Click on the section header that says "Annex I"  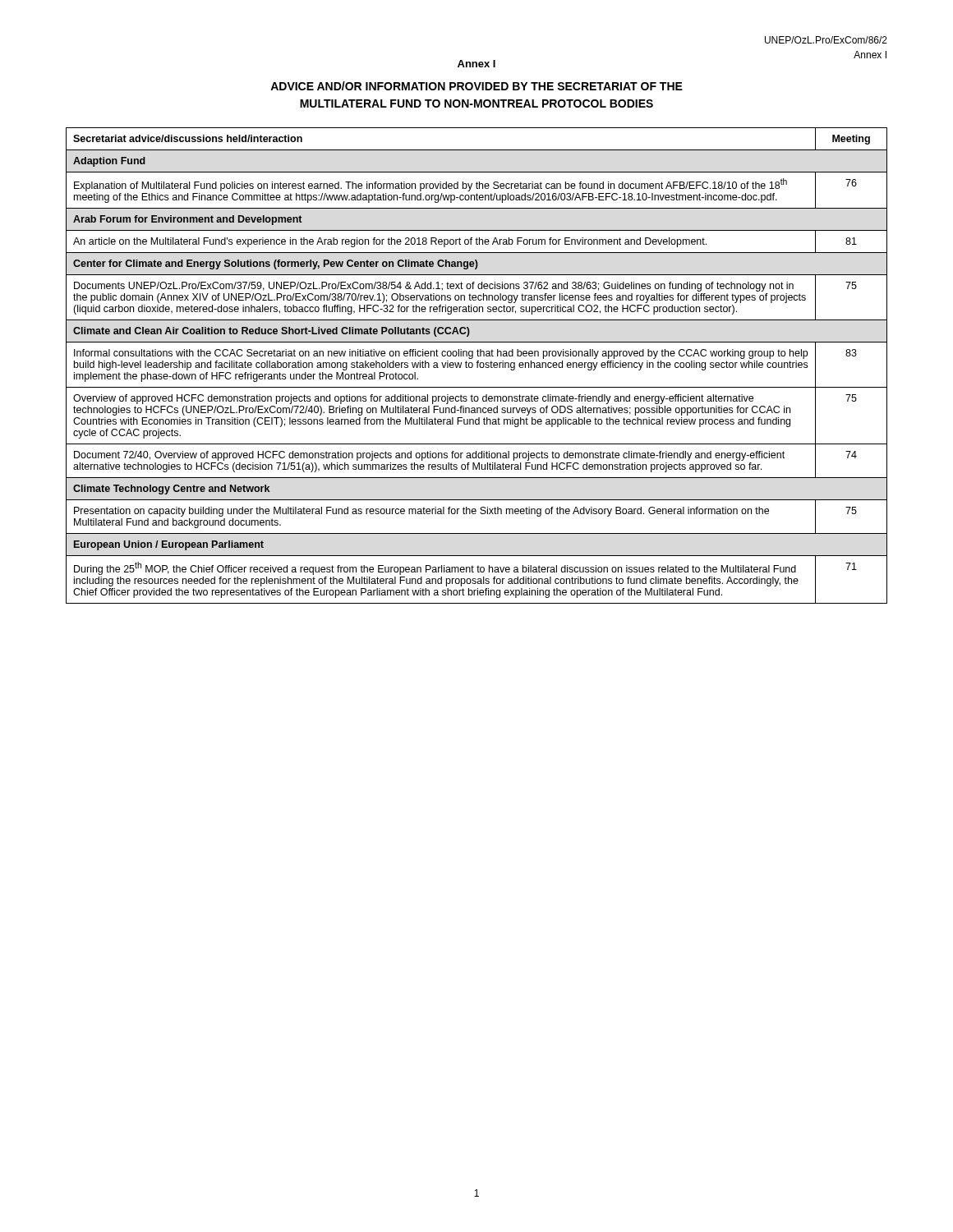(x=476, y=64)
